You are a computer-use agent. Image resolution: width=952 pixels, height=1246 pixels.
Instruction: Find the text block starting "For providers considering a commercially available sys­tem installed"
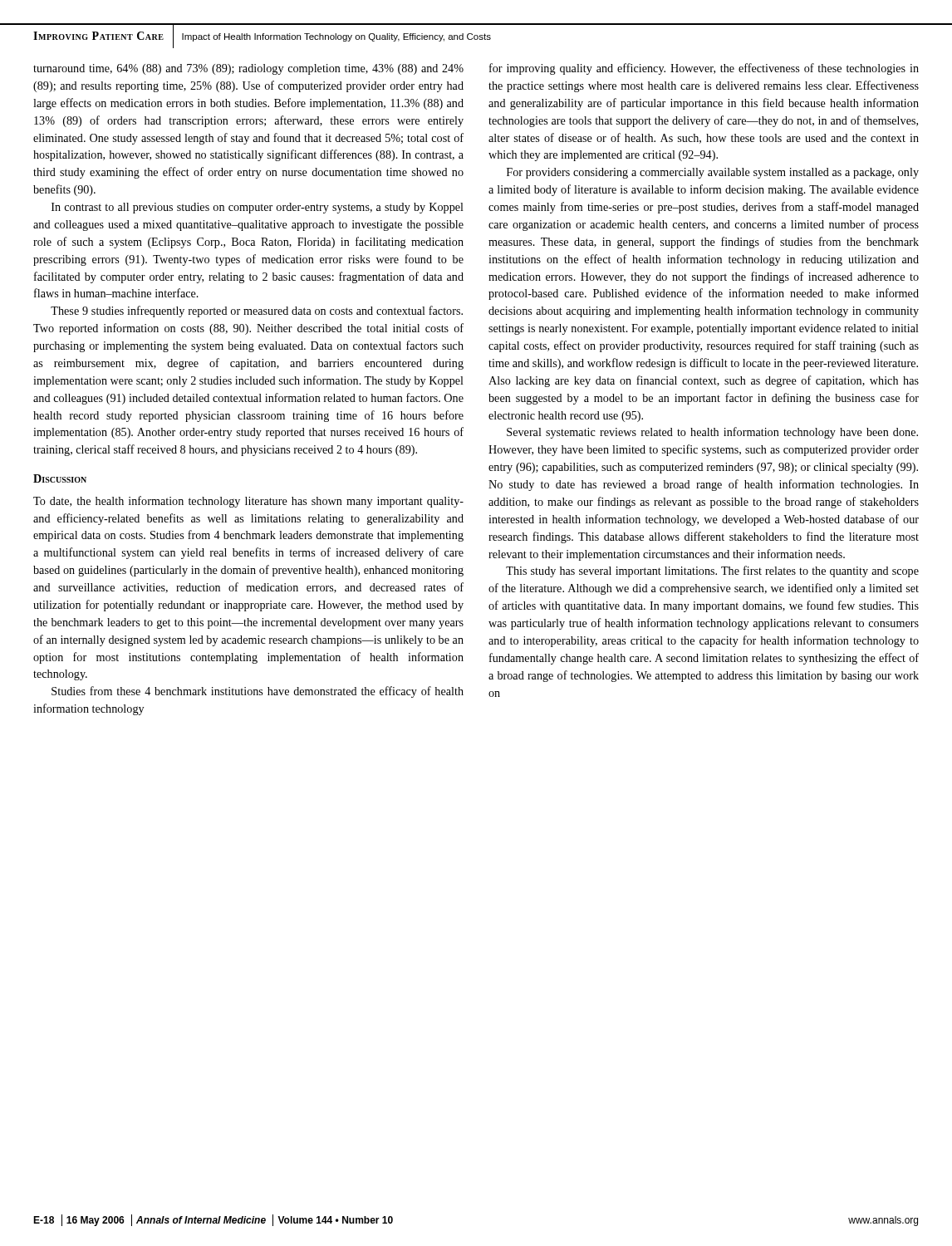coord(704,294)
